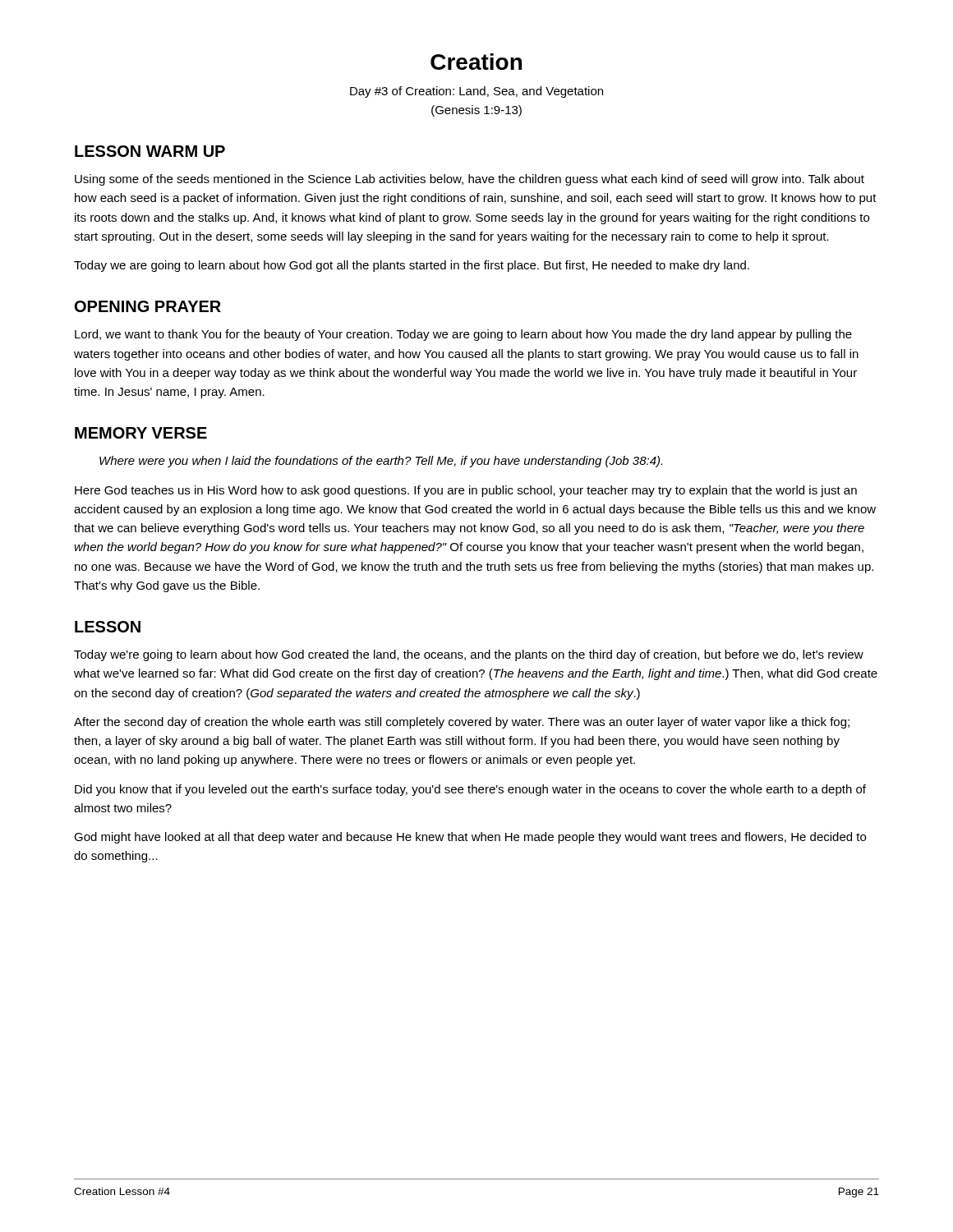Point to the element starting "LESSON WARM UP"
Image resolution: width=953 pixels, height=1232 pixels.
point(150,151)
